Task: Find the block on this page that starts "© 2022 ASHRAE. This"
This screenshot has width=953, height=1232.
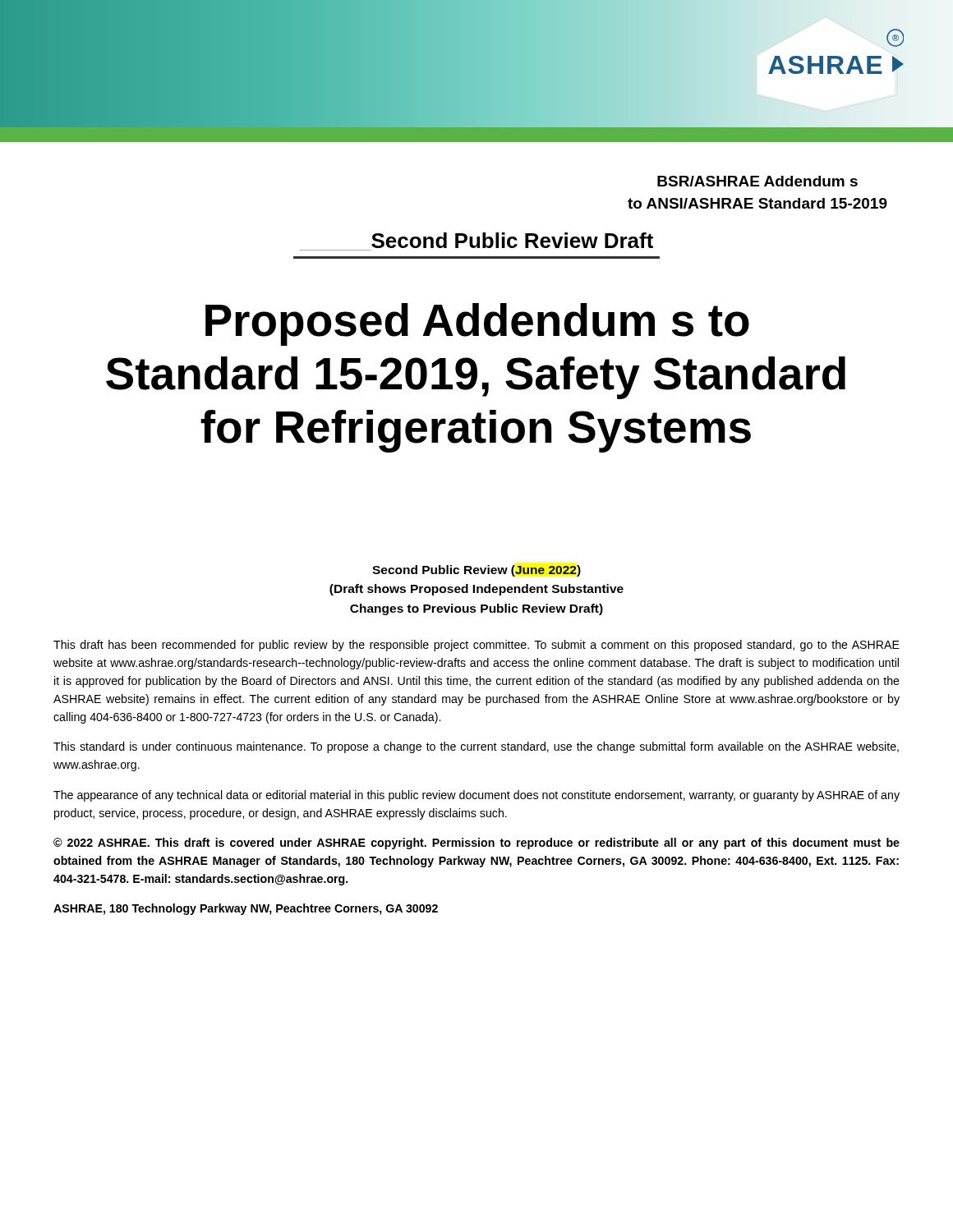Action: (x=476, y=861)
